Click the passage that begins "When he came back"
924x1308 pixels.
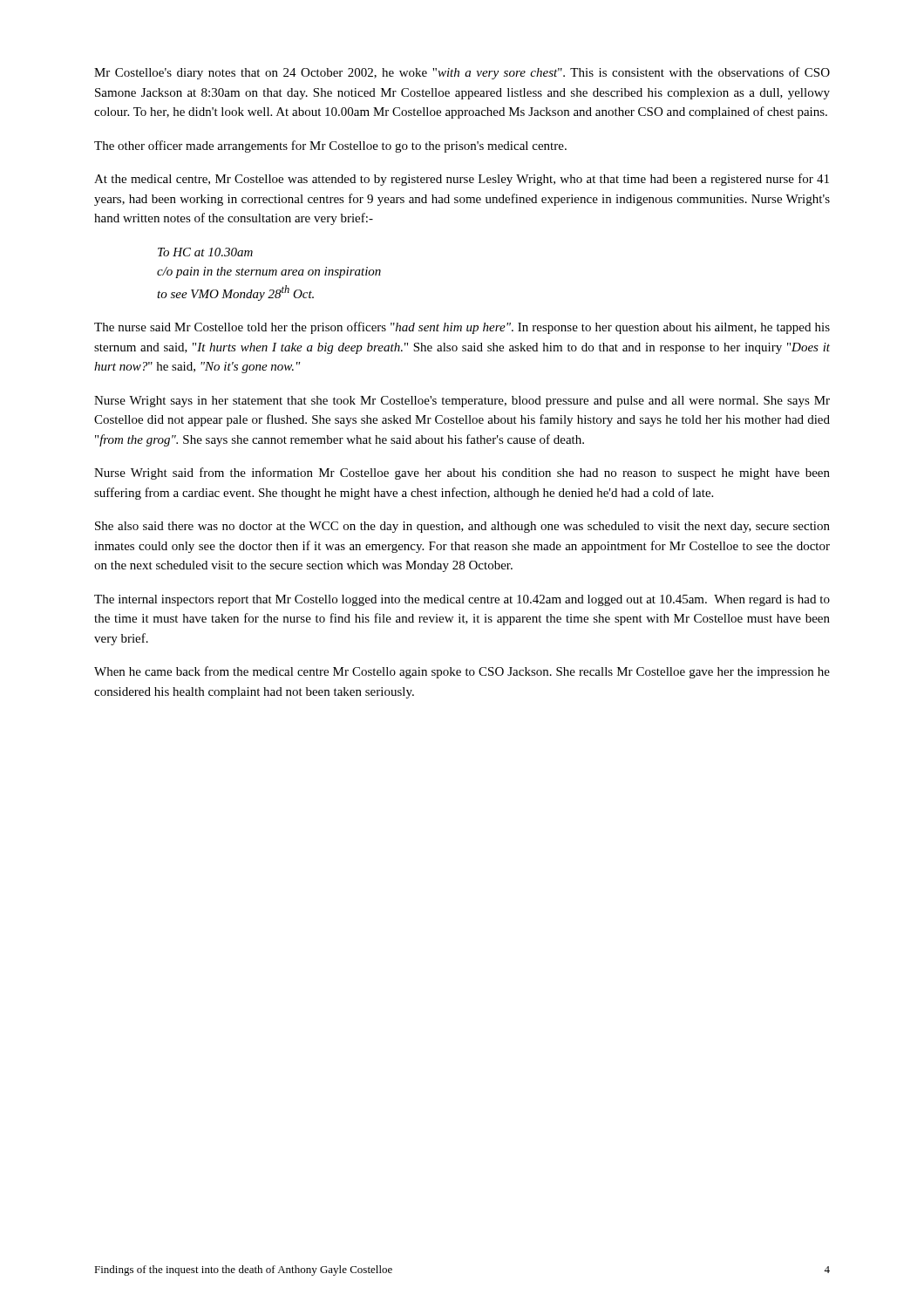coord(462,681)
